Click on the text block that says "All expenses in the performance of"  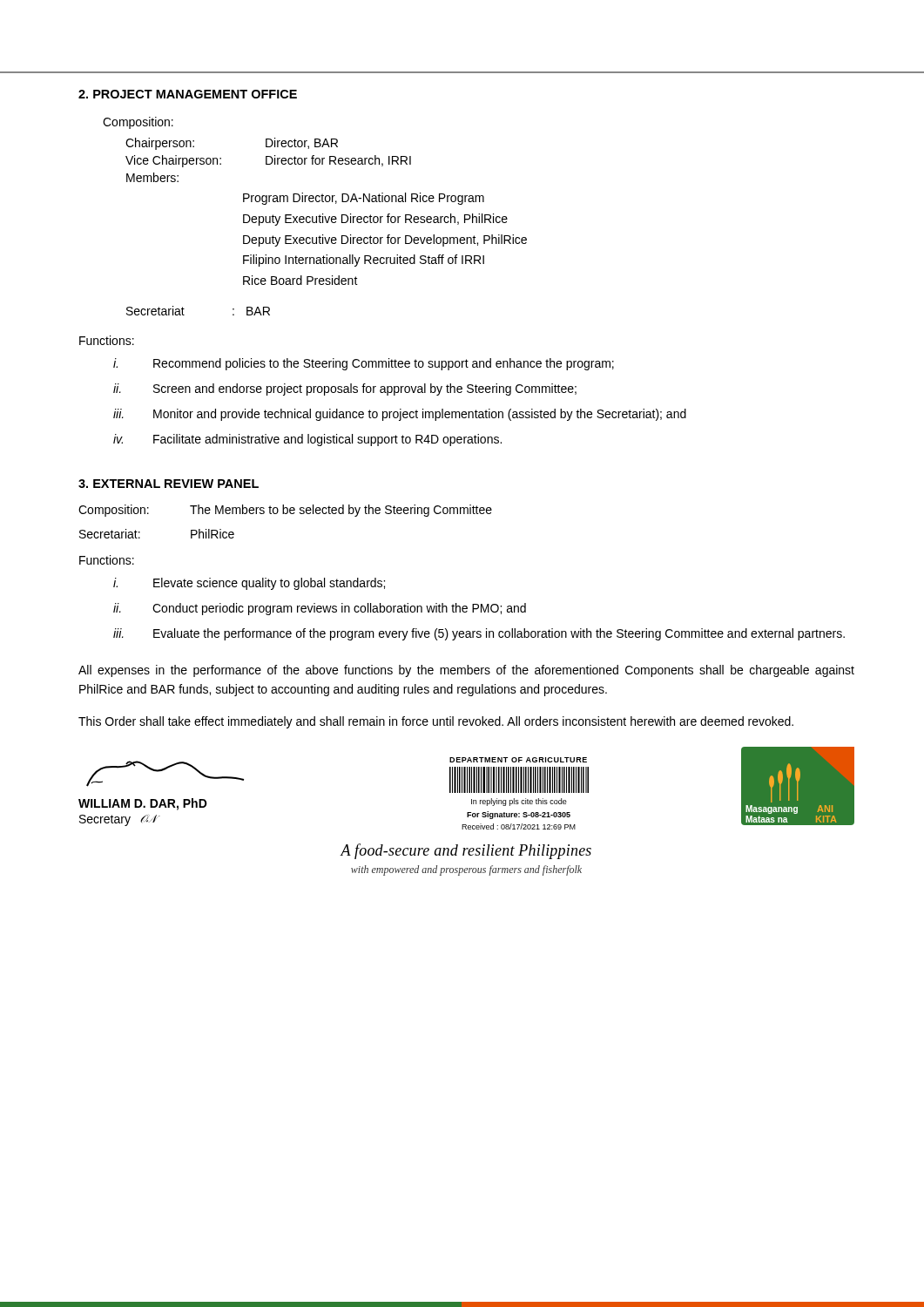tap(466, 680)
